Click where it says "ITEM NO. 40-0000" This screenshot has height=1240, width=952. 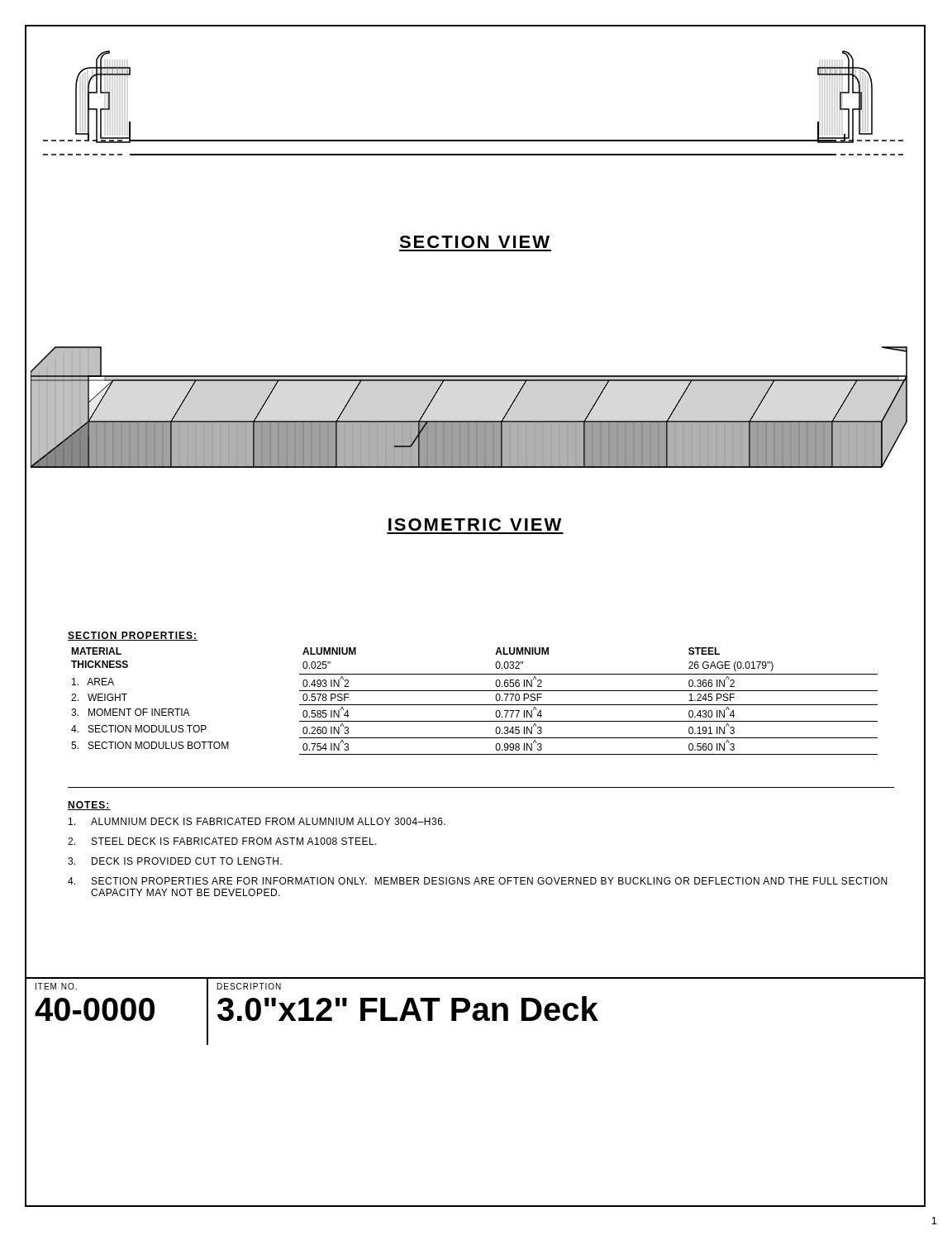(117, 1005)
